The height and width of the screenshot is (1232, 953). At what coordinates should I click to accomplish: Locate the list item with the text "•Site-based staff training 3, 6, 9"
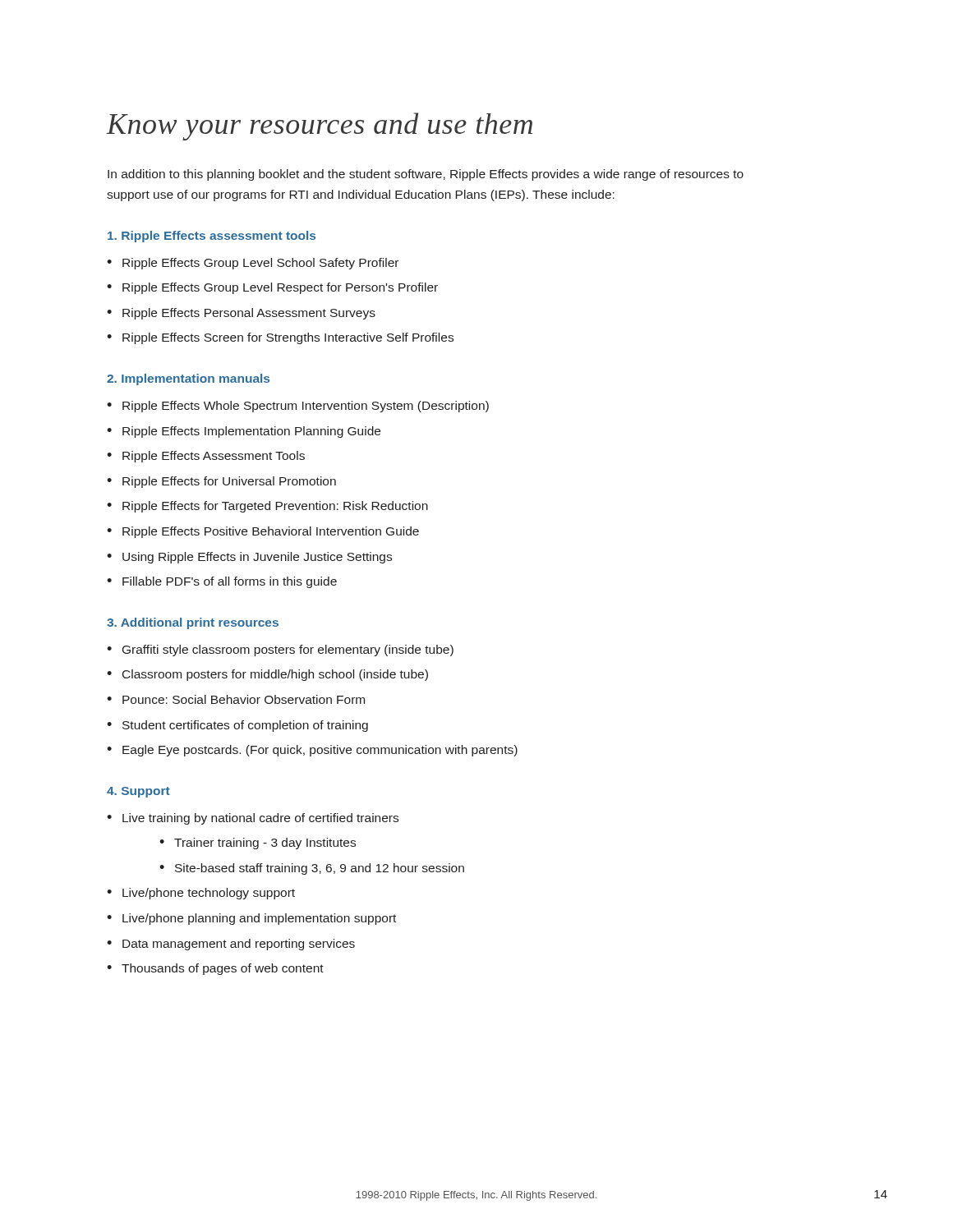pos(312,867)
